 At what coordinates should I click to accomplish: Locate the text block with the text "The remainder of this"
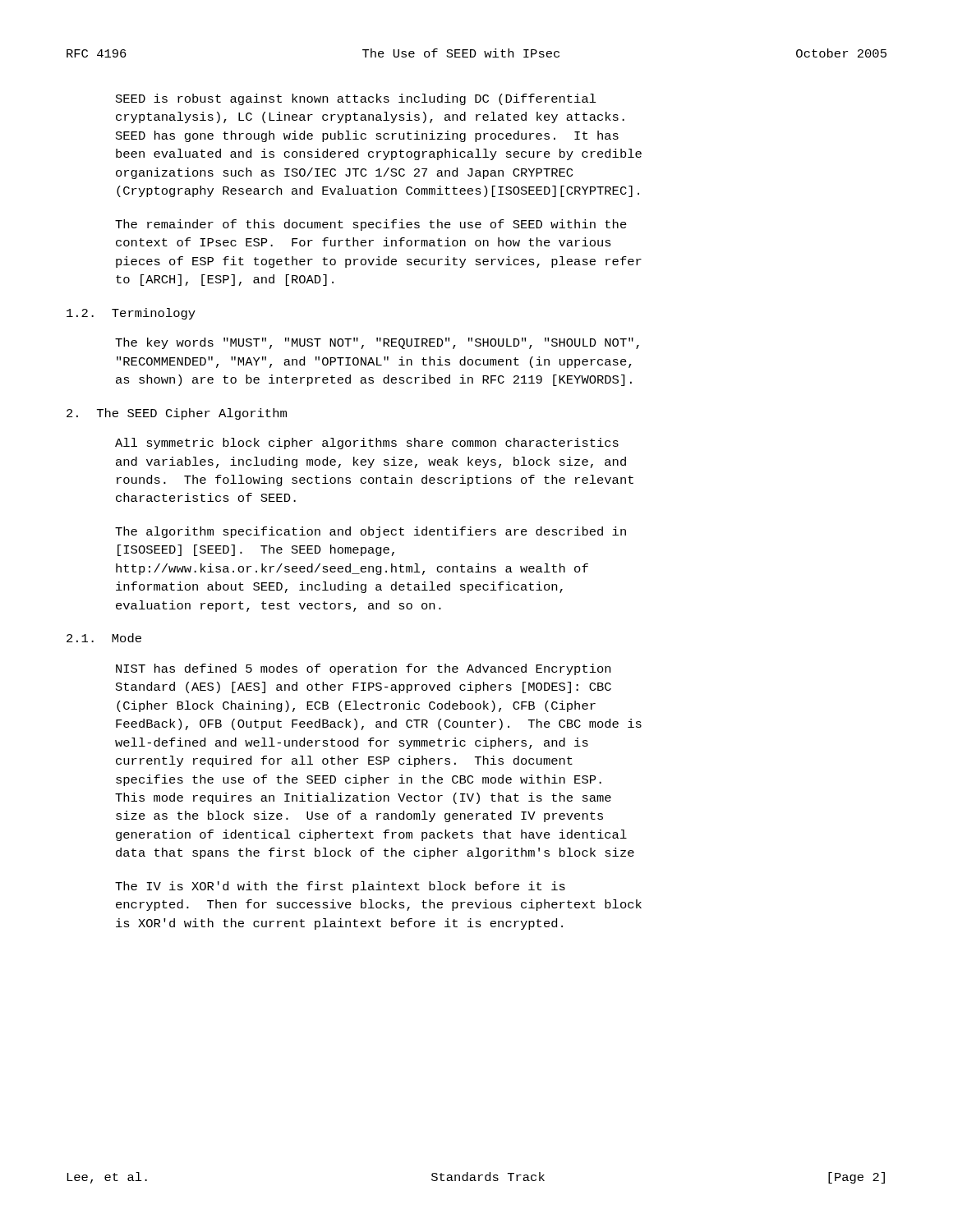[x=379, y=253]
